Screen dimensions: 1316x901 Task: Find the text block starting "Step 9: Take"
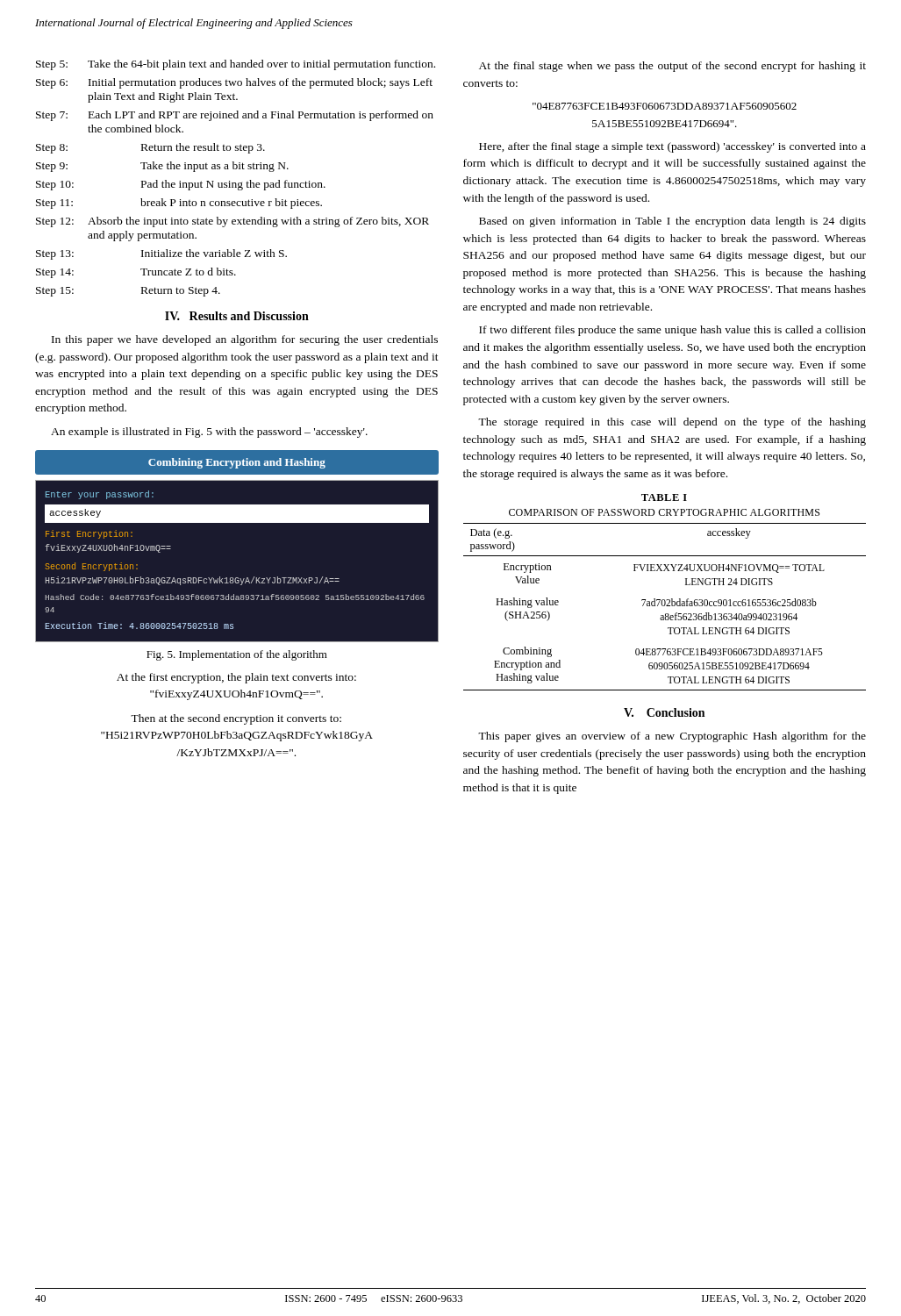pos(162,166)
